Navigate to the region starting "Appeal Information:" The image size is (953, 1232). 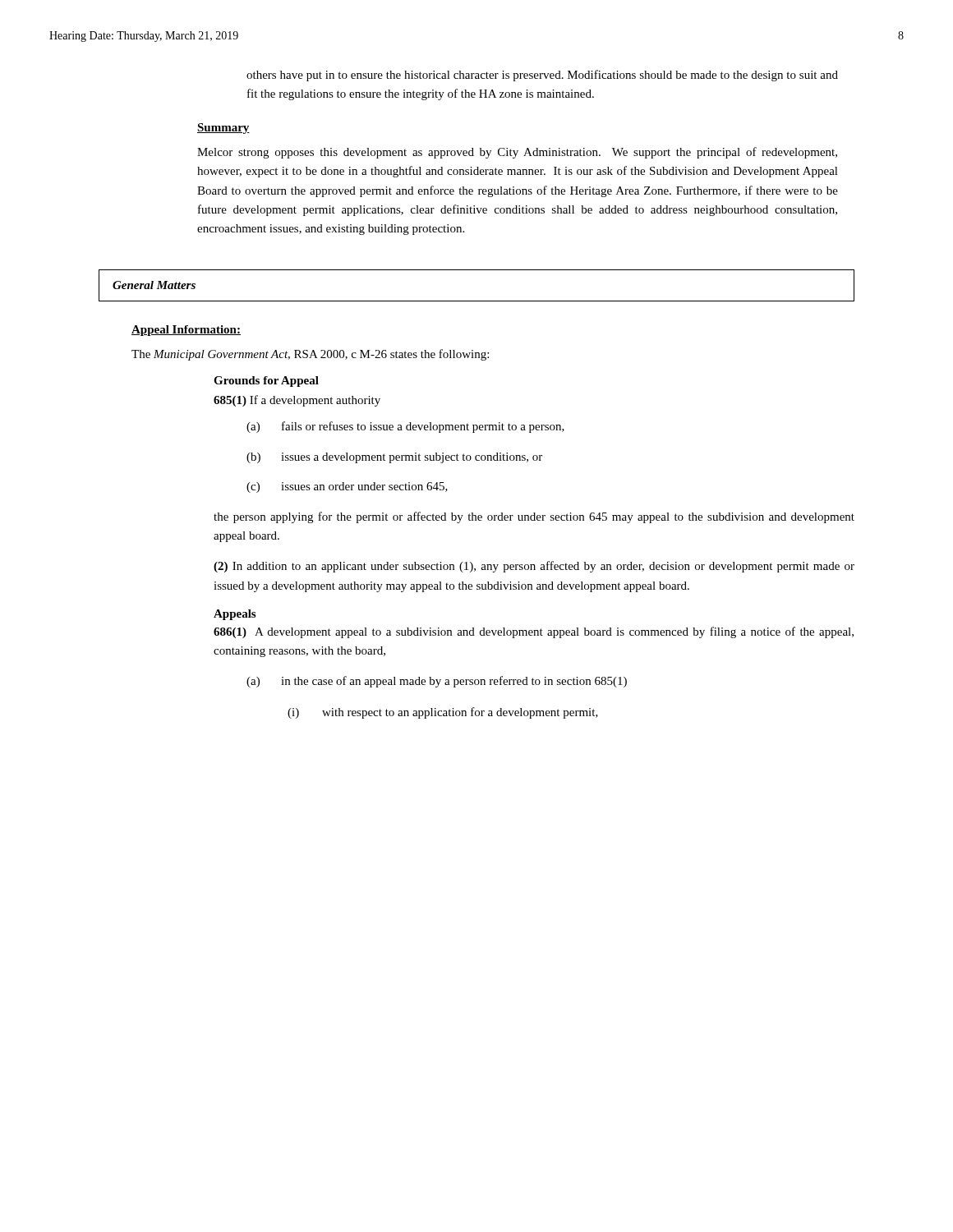pos(186,330)
